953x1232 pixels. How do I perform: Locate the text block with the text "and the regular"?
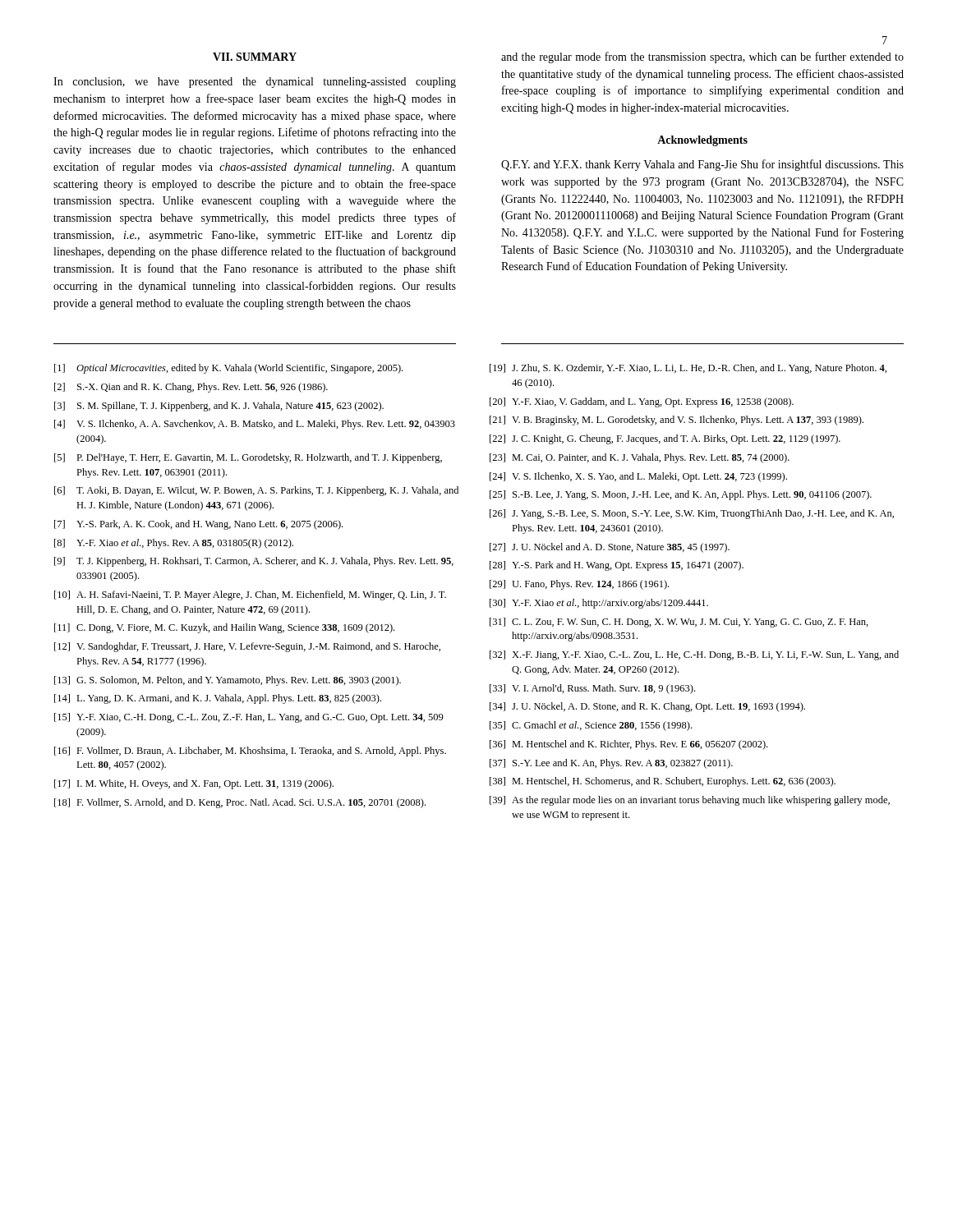pyautogui.click(x=702, y=83)
